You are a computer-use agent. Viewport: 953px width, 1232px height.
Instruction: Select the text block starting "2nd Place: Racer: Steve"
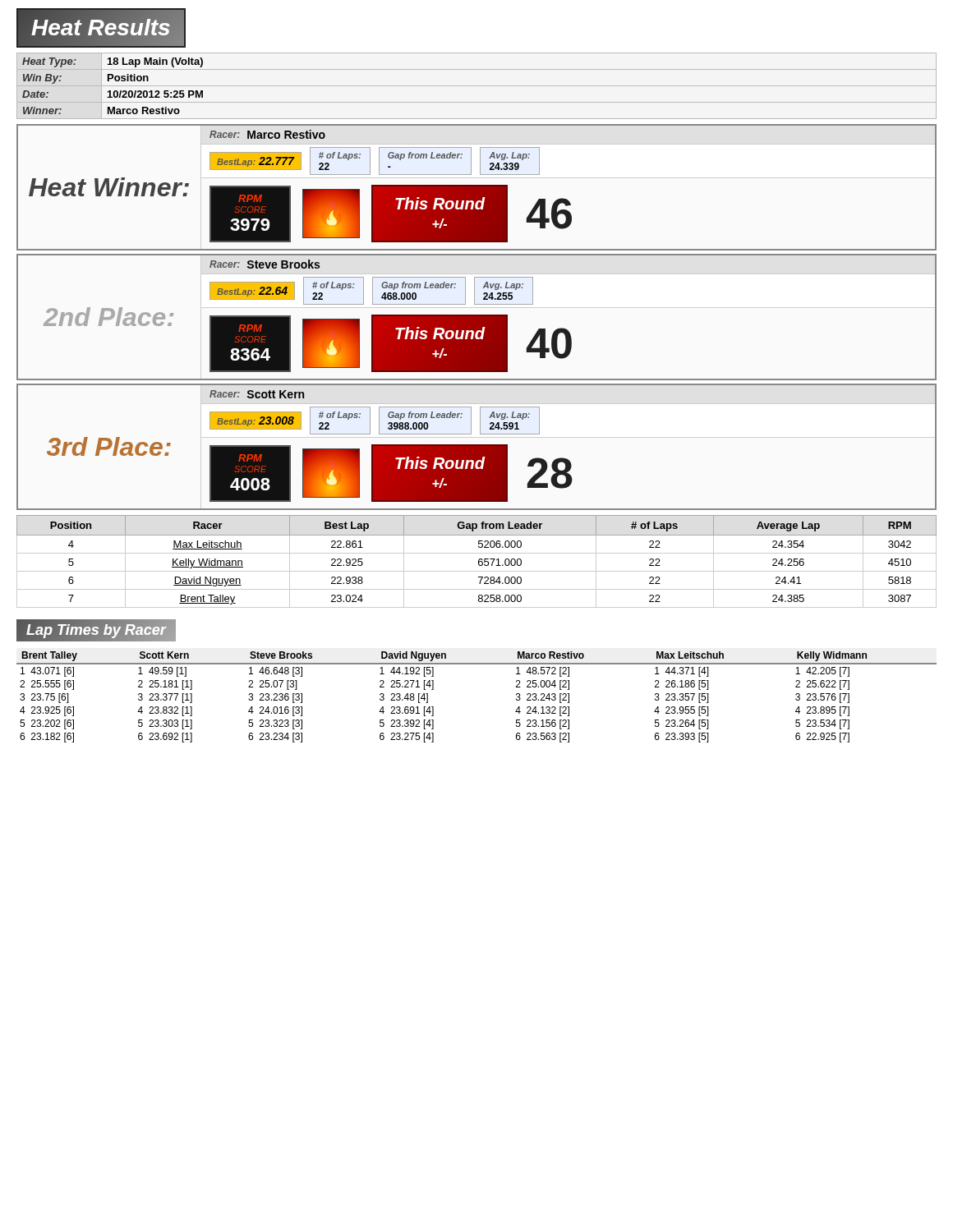(476, 317)
